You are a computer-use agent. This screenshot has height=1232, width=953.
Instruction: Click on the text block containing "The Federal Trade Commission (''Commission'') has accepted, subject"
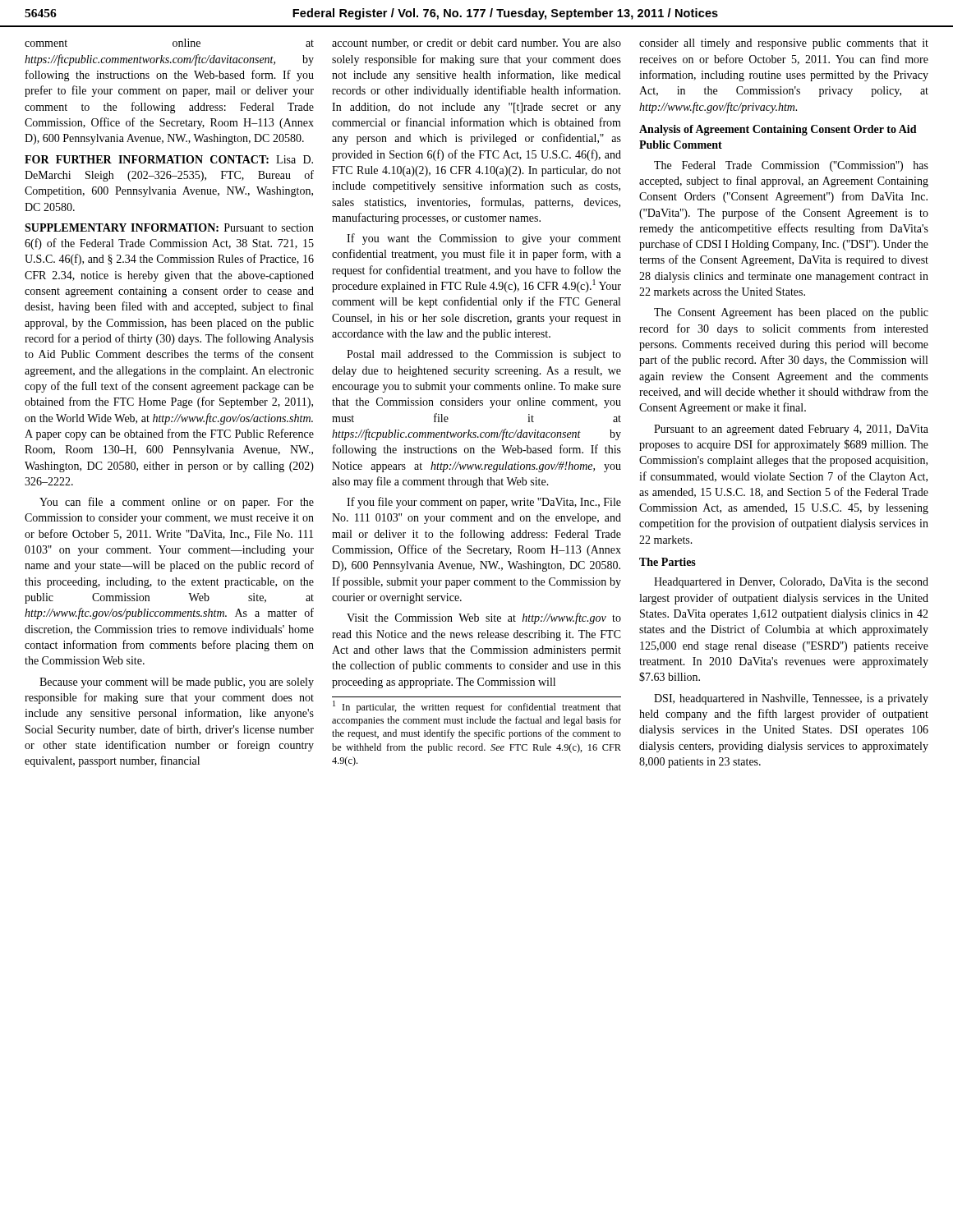pyautogui.click(x=784, y=229)
